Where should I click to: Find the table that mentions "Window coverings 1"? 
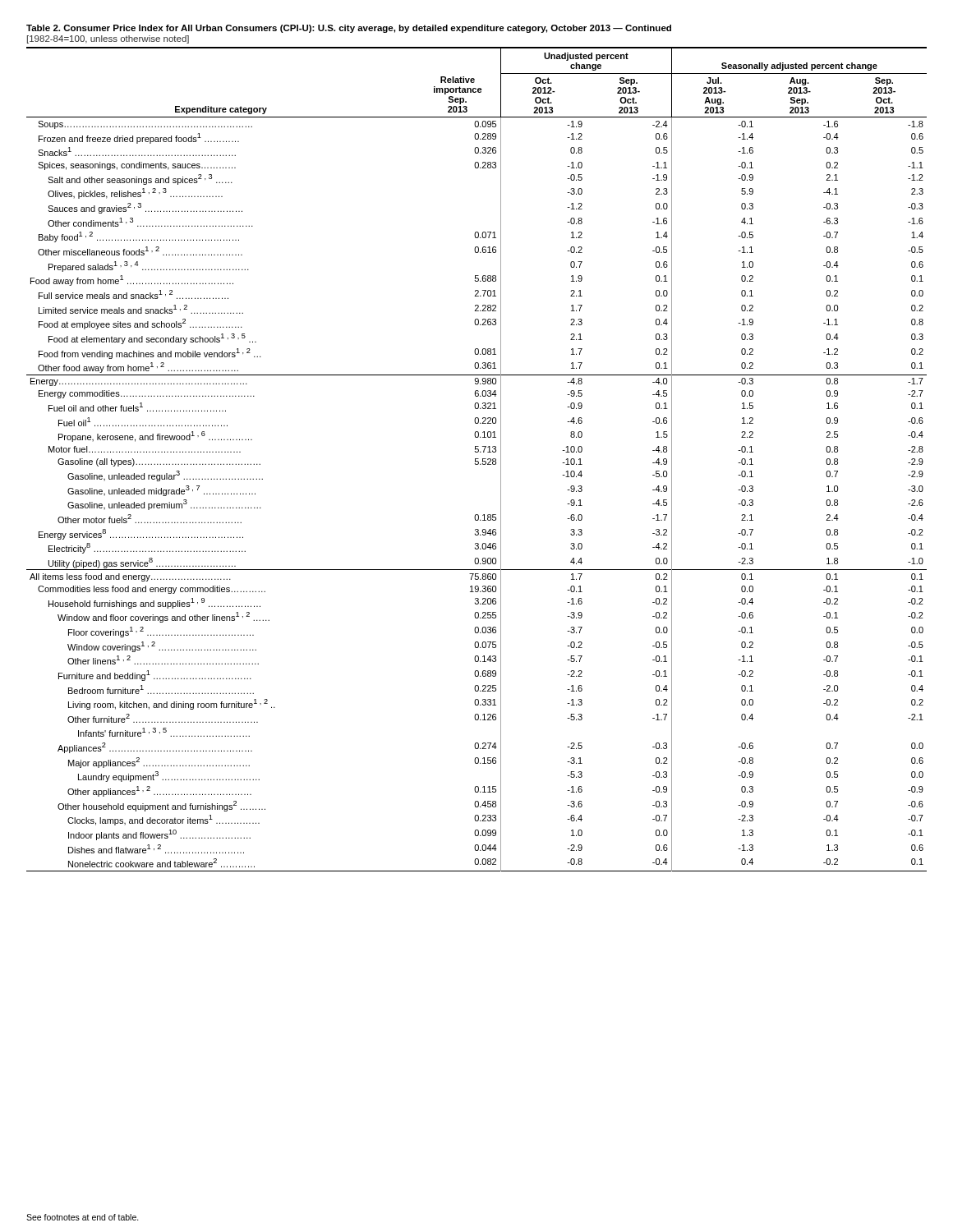pos(476,459)
